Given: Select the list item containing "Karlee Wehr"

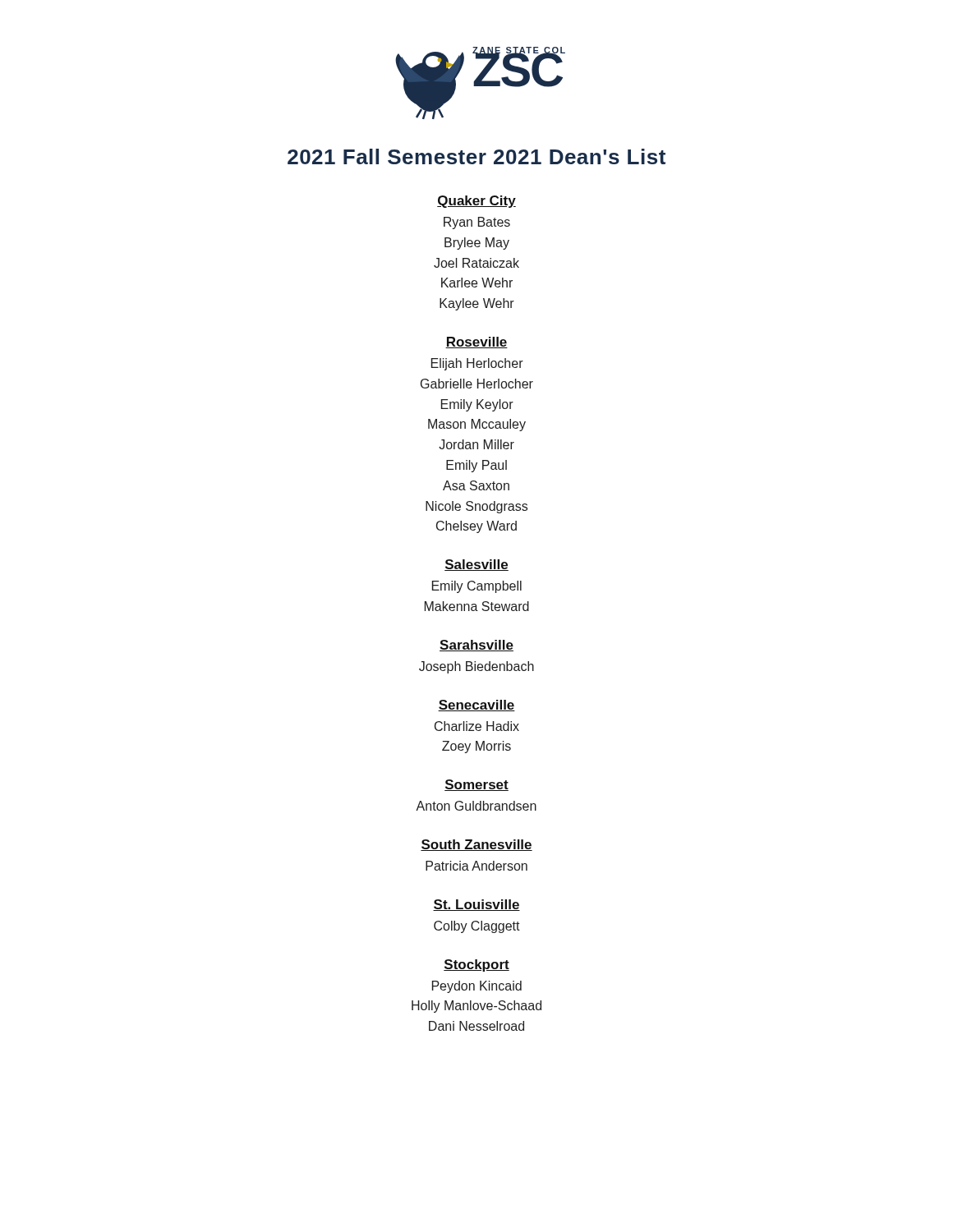Looking at the screenshot, I should tap(476, 283).
